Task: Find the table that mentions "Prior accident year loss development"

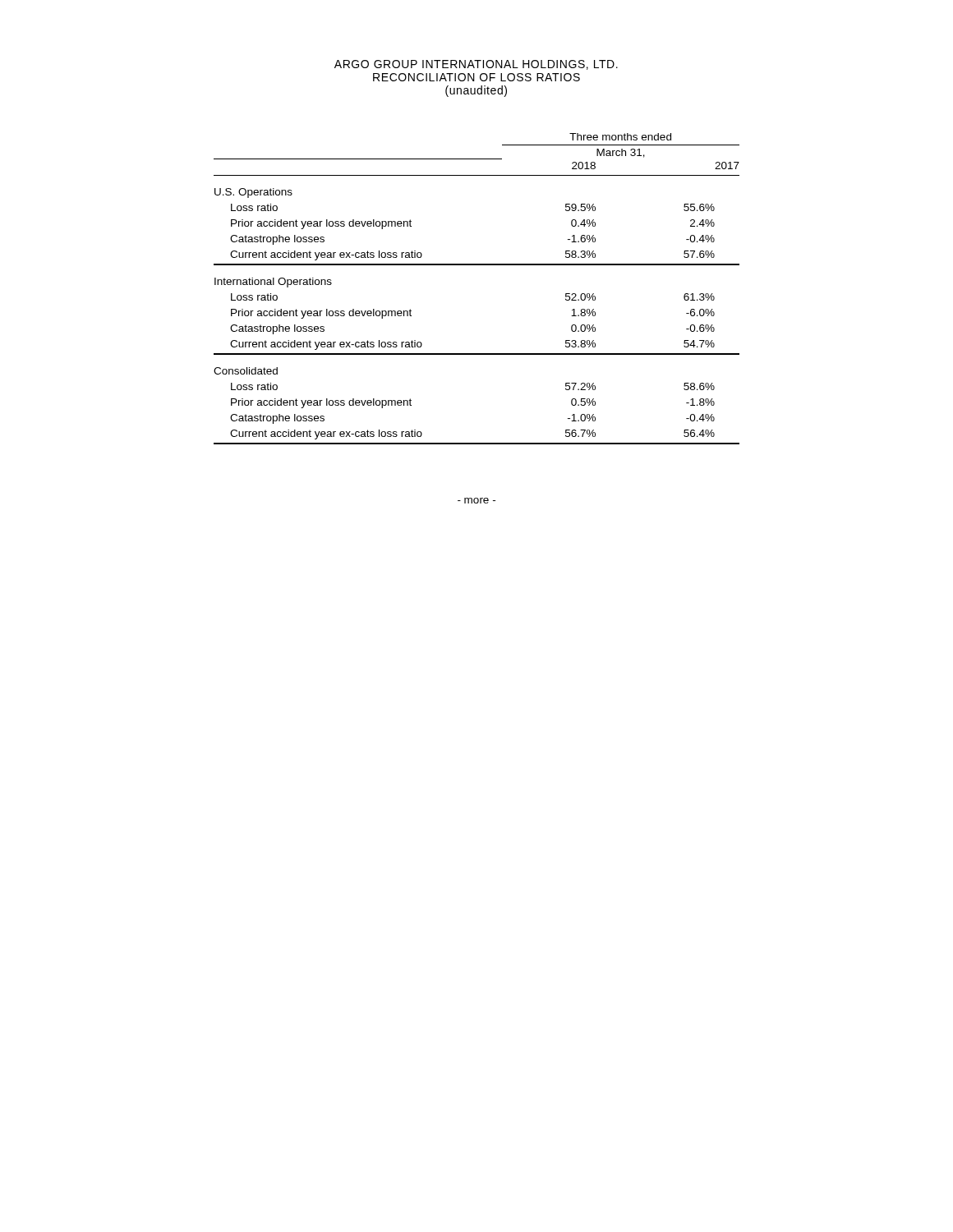Action: (476, 287)
